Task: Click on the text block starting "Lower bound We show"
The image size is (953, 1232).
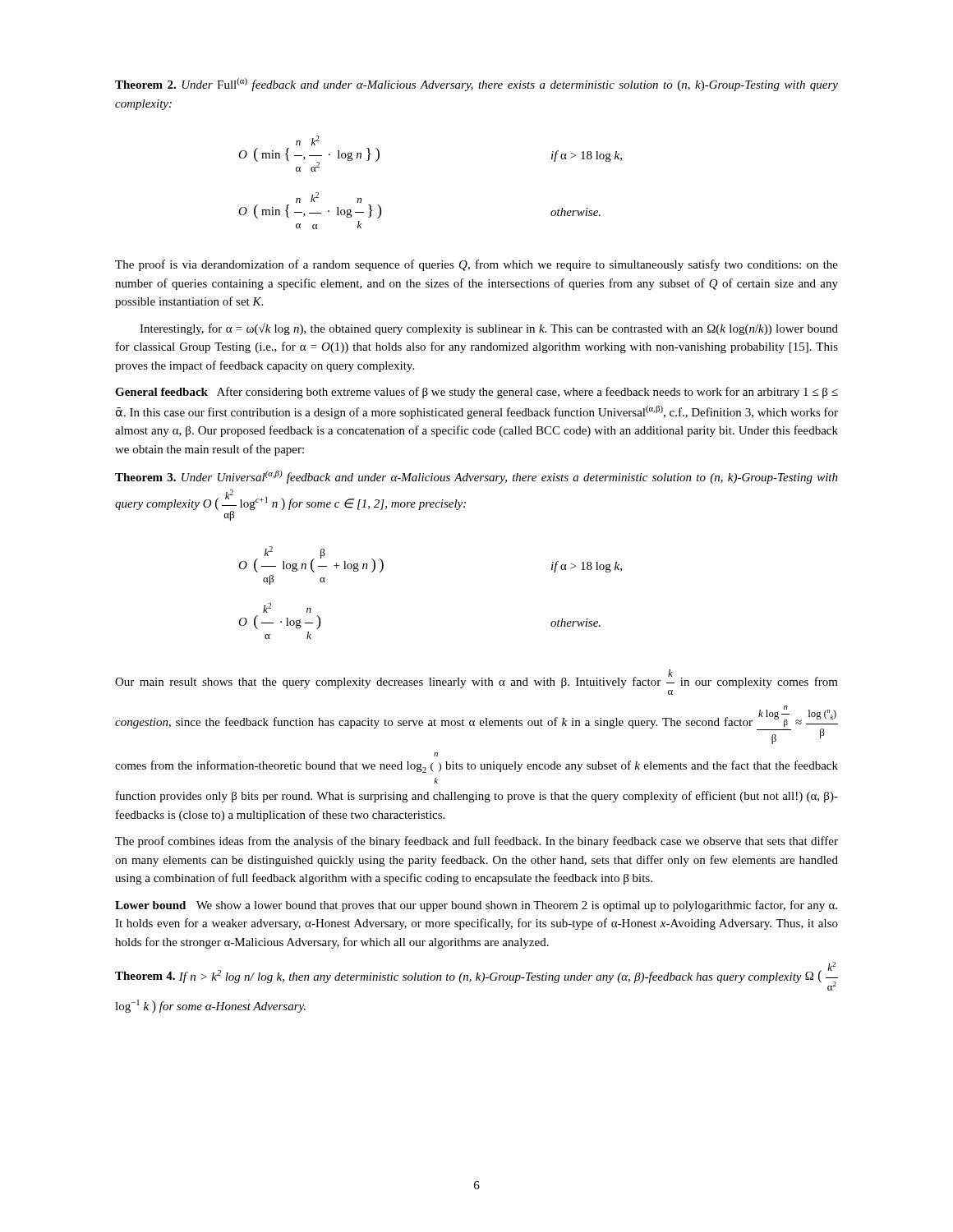Action: (476, 924)
